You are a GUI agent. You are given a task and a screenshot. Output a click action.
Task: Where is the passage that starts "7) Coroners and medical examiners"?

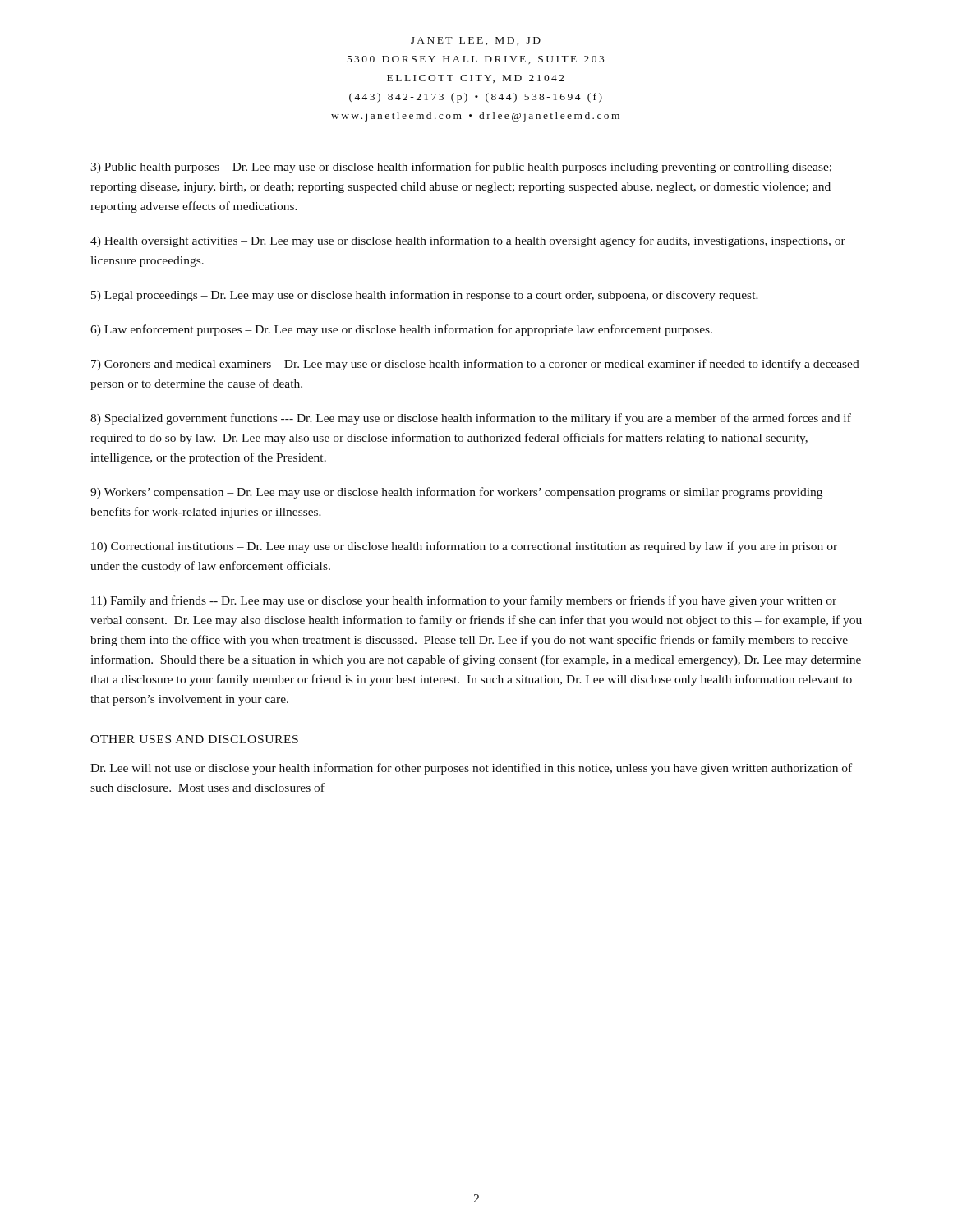(475, 373)
